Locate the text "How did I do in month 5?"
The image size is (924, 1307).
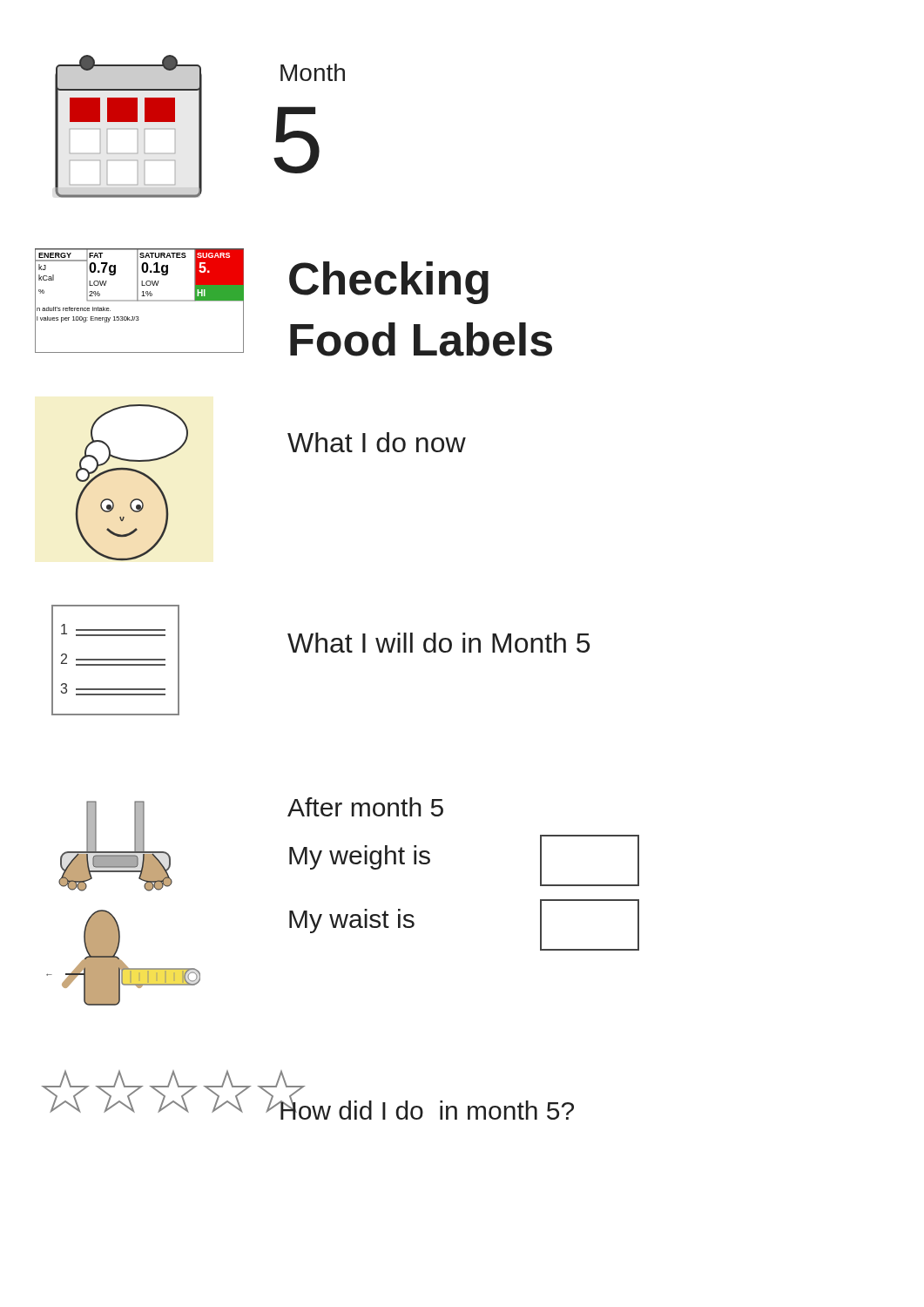point(427,1111)
